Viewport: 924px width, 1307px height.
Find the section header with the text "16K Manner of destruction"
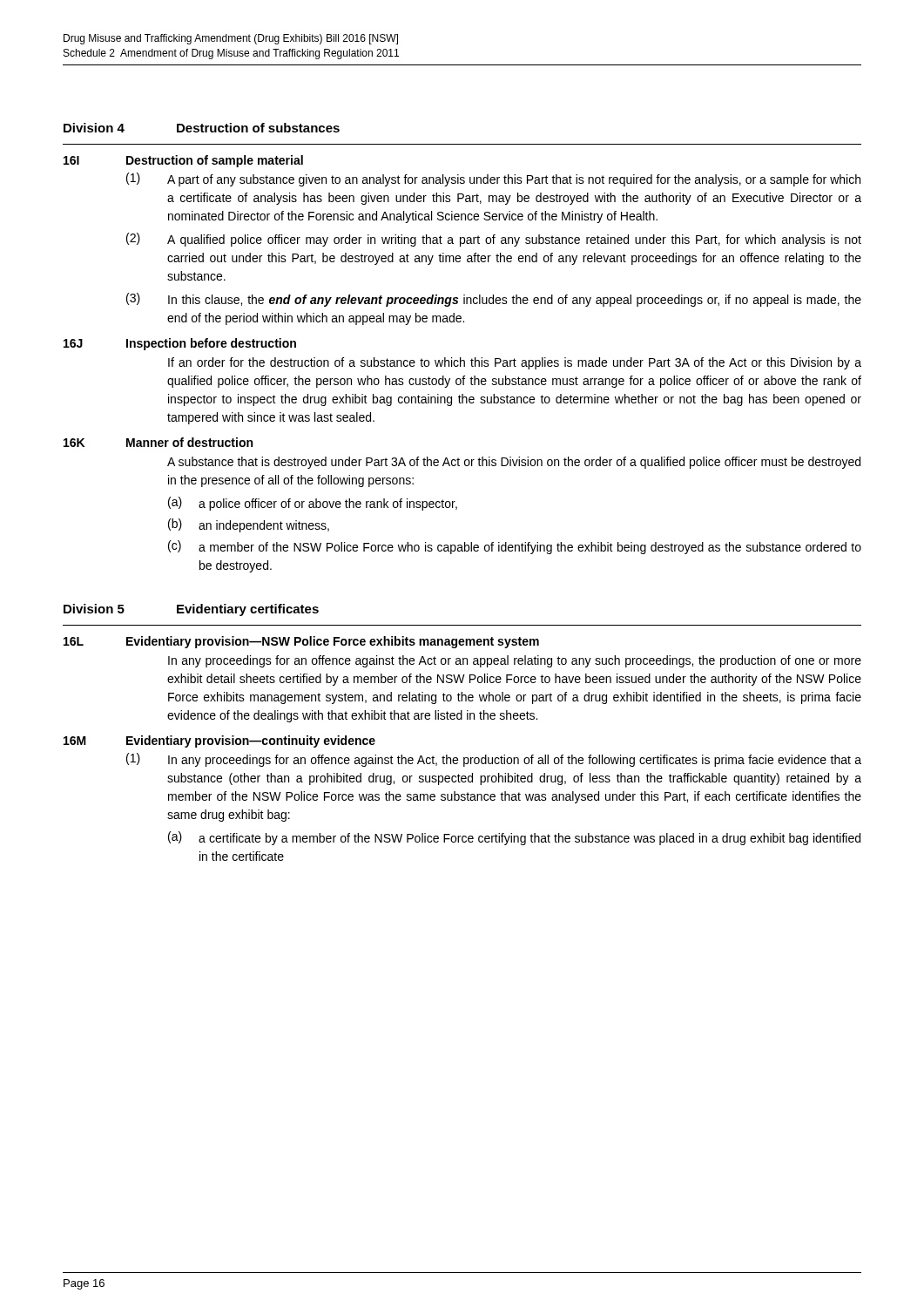(158, 442)
